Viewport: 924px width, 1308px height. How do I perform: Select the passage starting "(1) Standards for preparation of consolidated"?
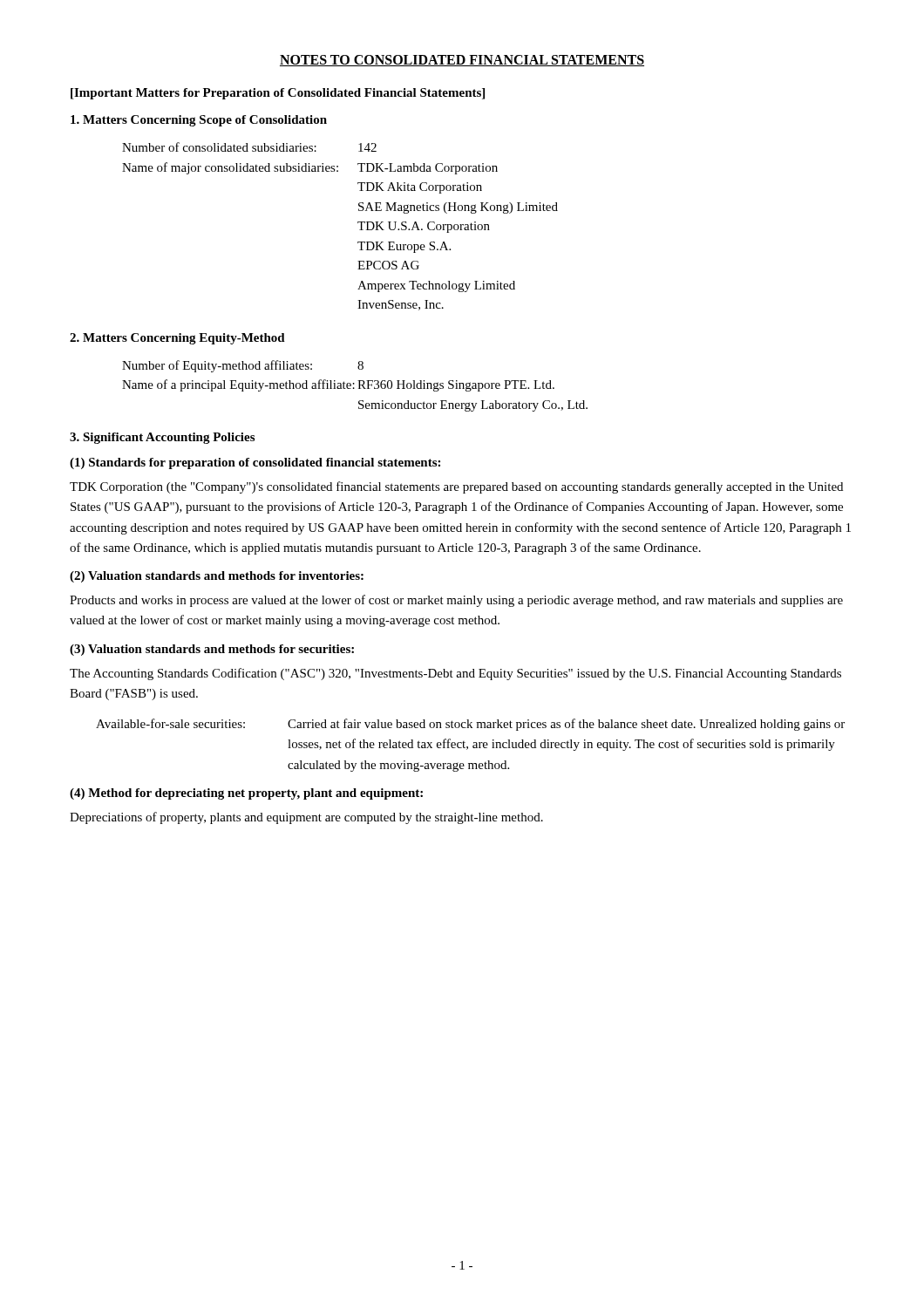(x=256, y=462)
